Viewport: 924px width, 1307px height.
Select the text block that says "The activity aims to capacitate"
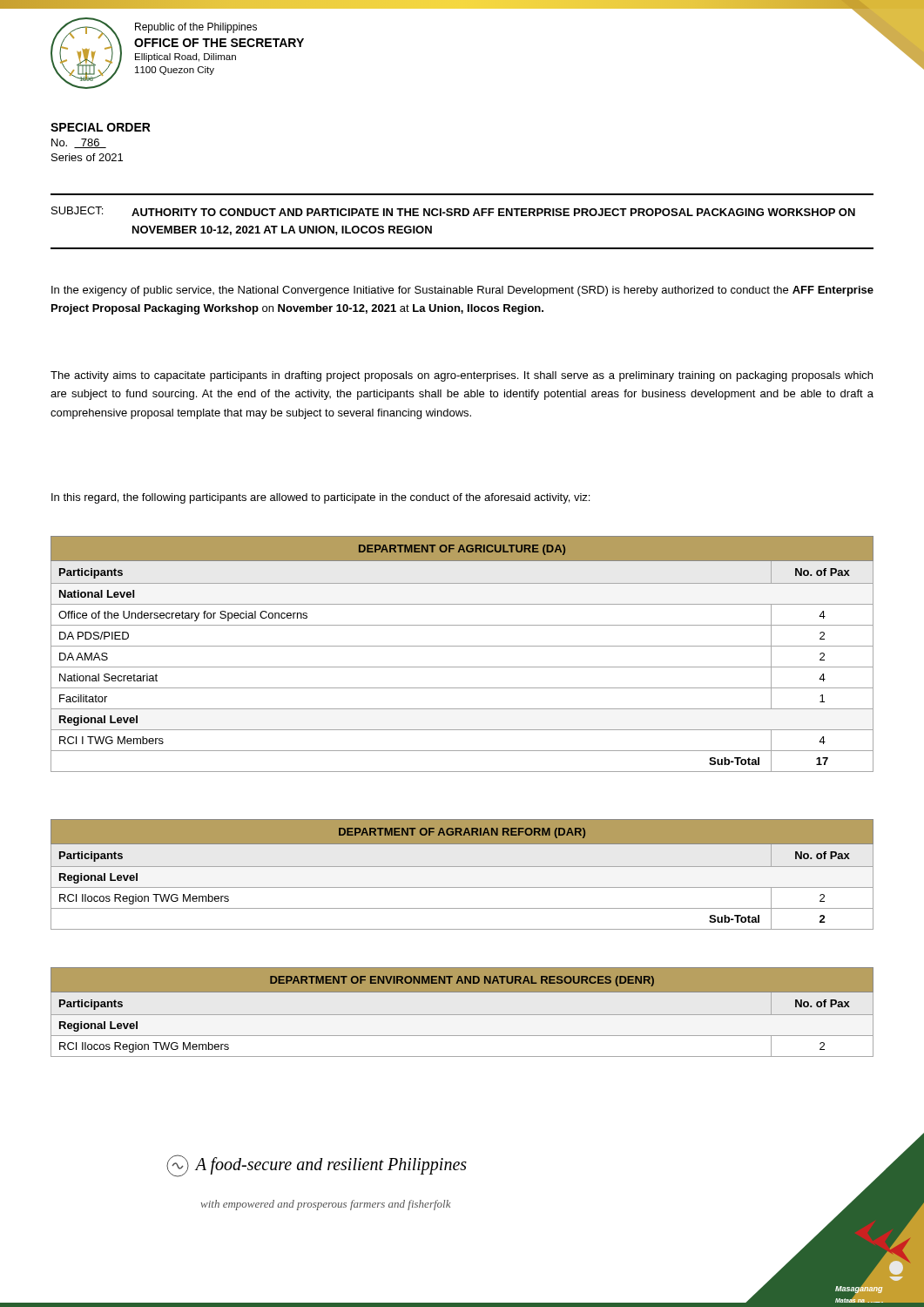tap(462, 394)
